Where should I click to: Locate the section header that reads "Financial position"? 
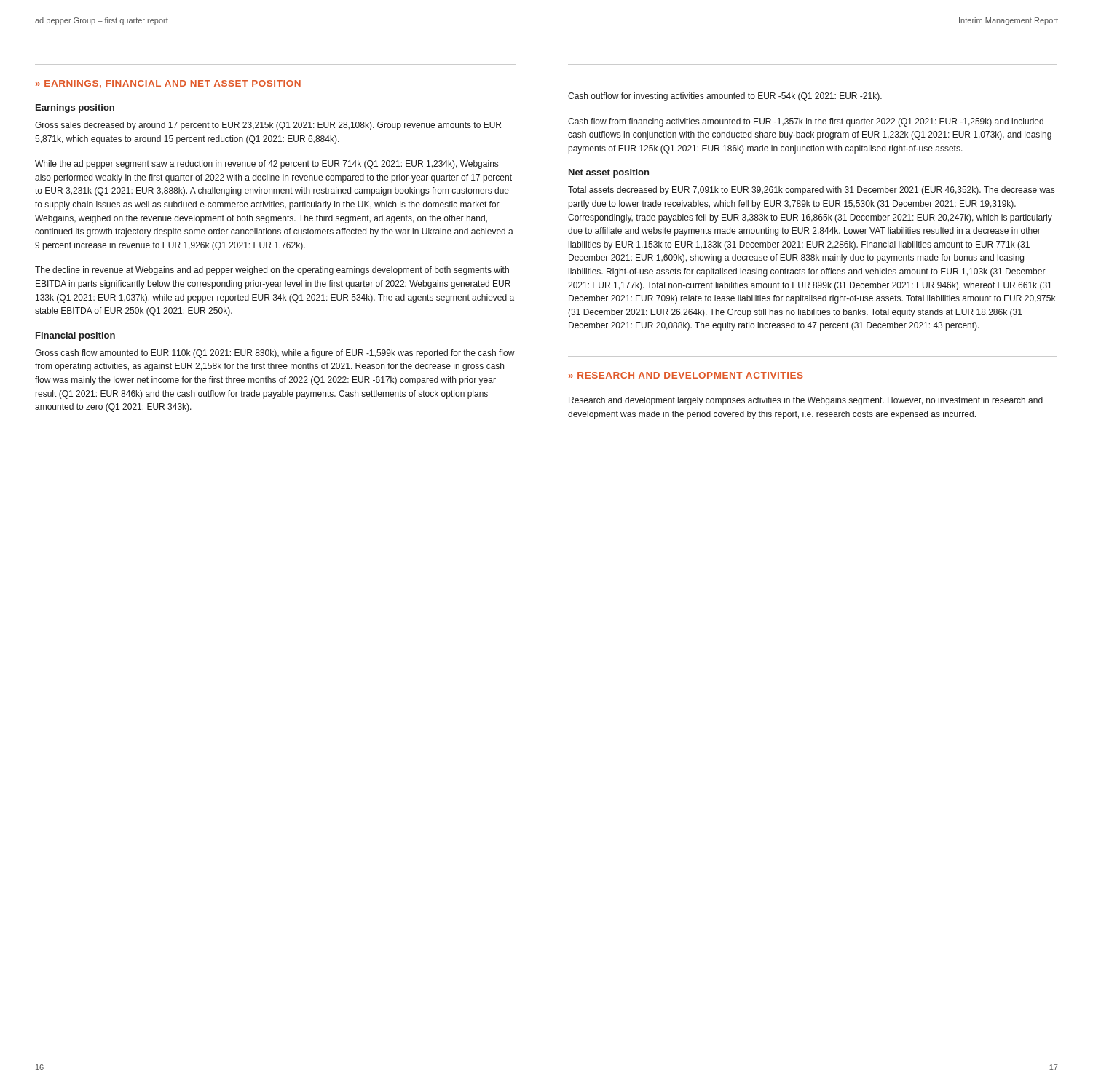pyautogui.click(x=75, y=336)
